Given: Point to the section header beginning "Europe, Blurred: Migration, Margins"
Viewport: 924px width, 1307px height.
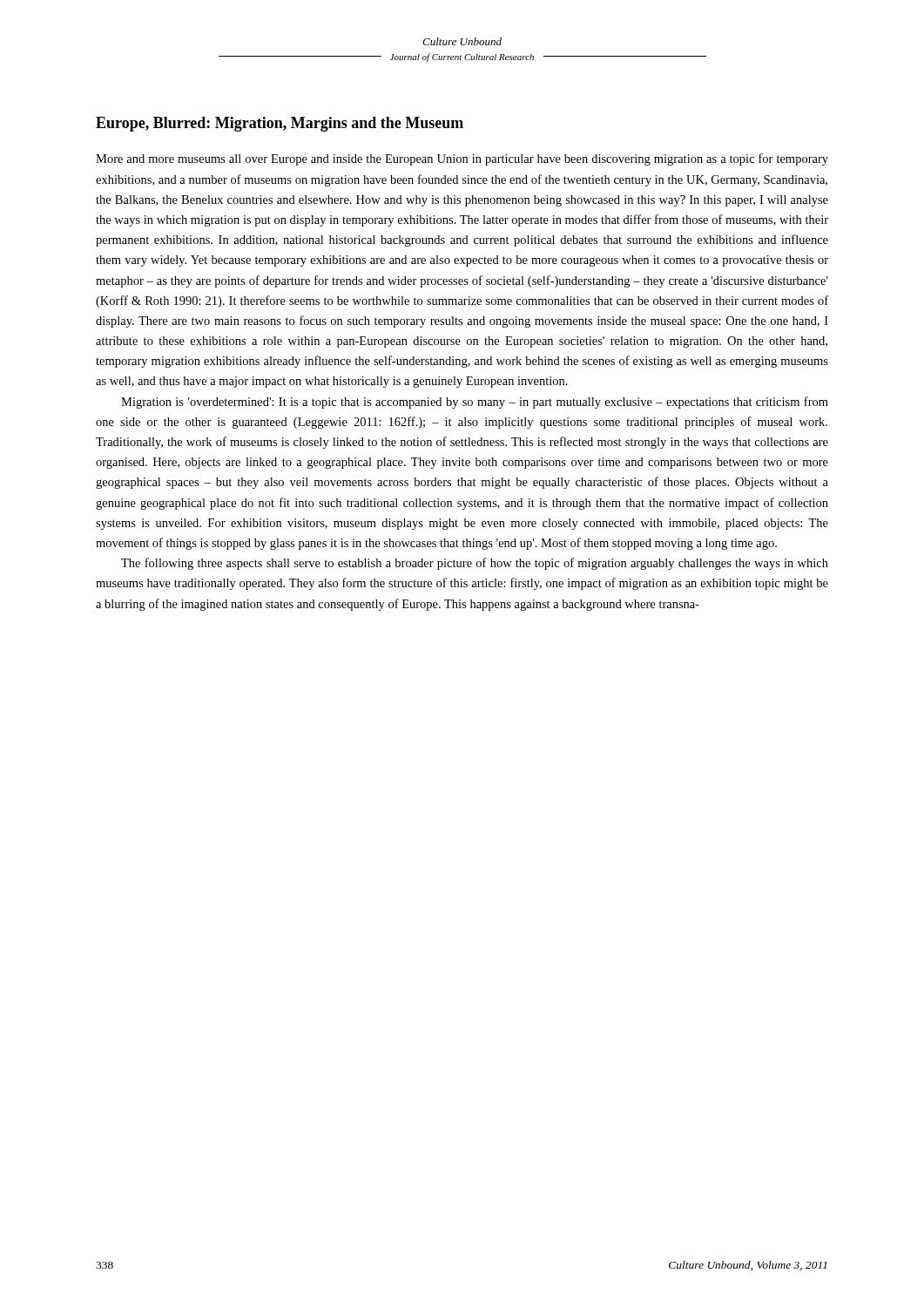Looking at the screenshot, I should (x=280, y=123).
